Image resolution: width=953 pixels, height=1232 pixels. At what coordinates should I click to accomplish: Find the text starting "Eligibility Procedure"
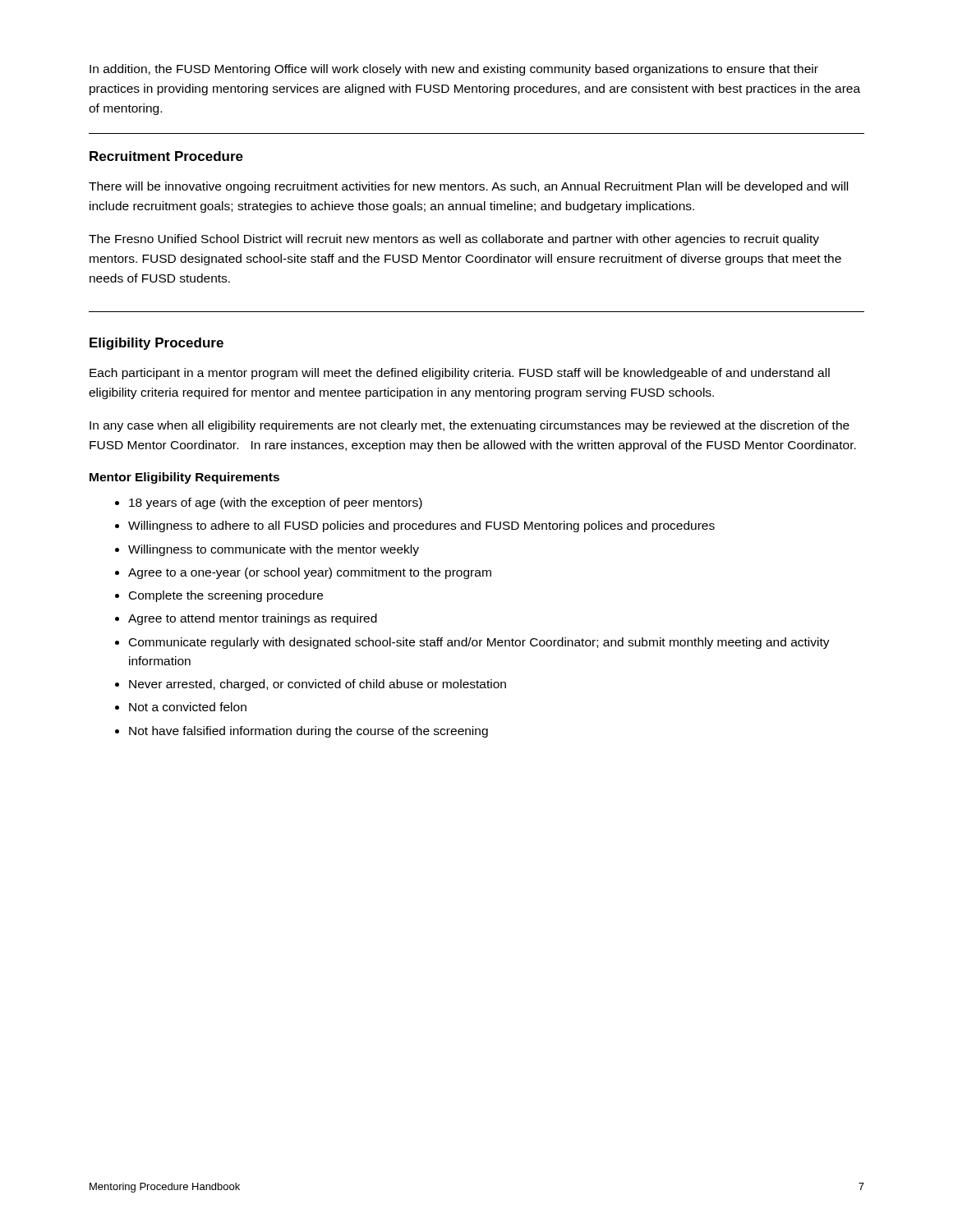coord(157,344)
